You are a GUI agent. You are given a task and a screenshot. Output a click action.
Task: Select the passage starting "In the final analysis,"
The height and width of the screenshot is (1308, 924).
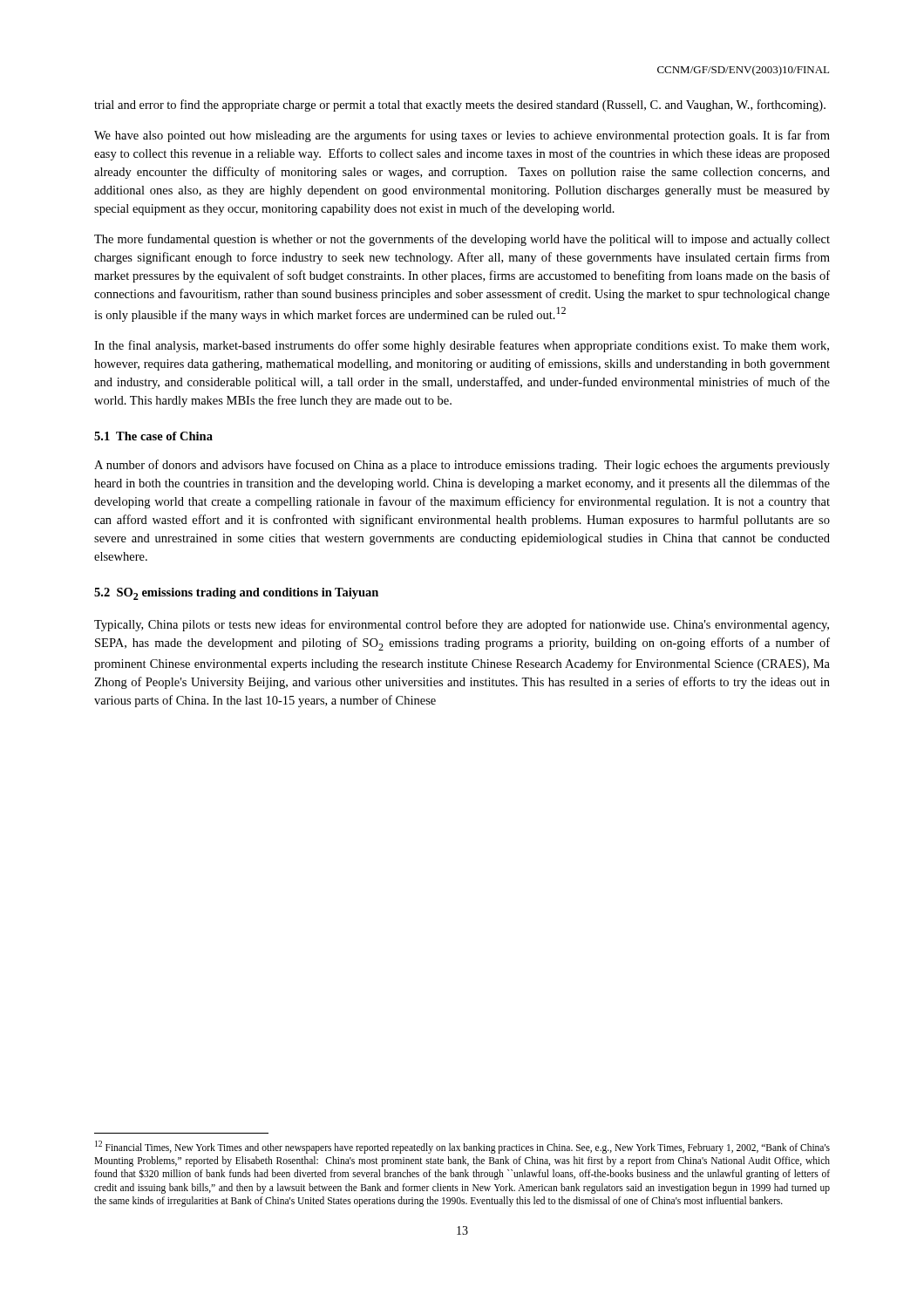click(462, 373)
